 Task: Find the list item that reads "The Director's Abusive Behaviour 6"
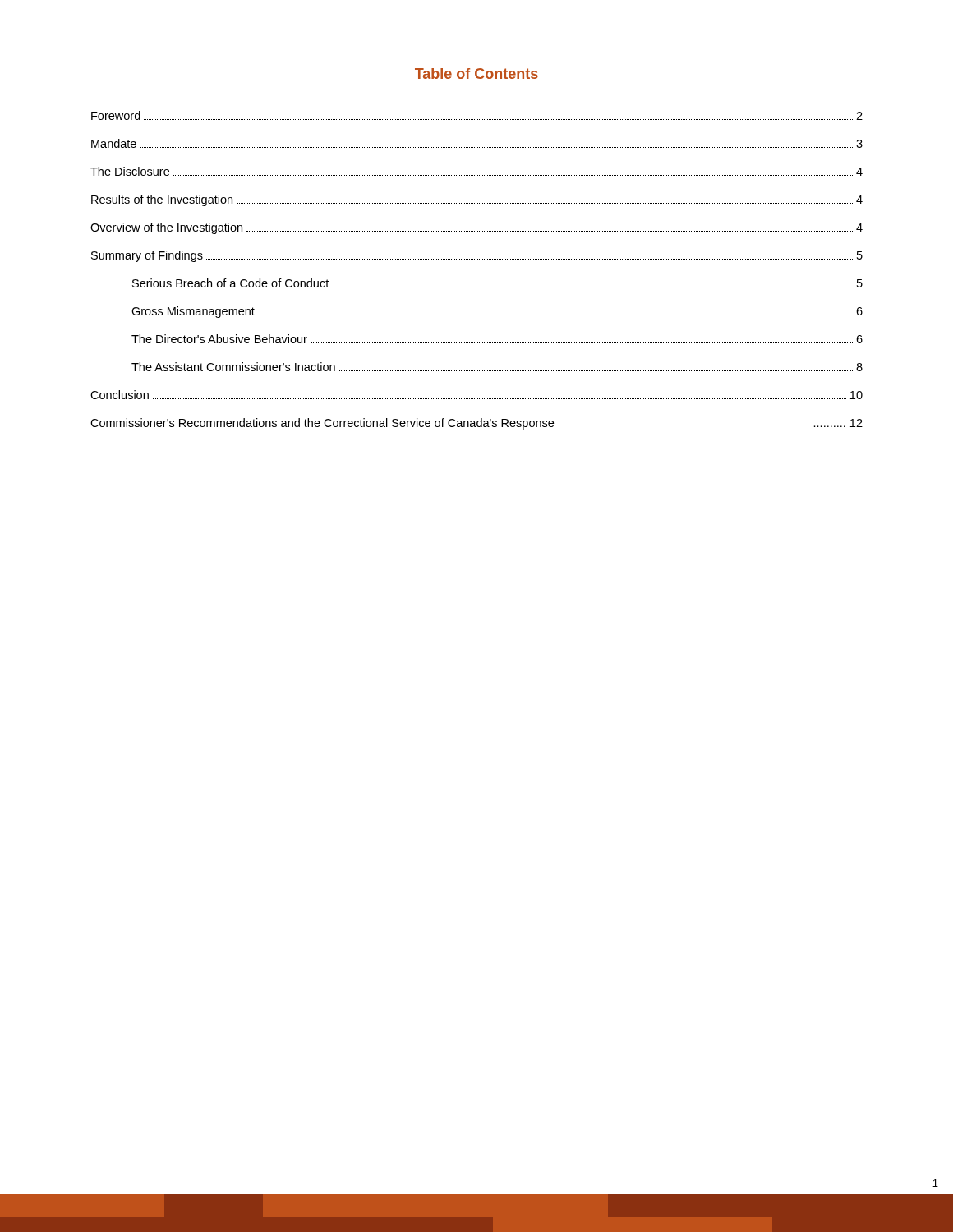coord(497,339)
